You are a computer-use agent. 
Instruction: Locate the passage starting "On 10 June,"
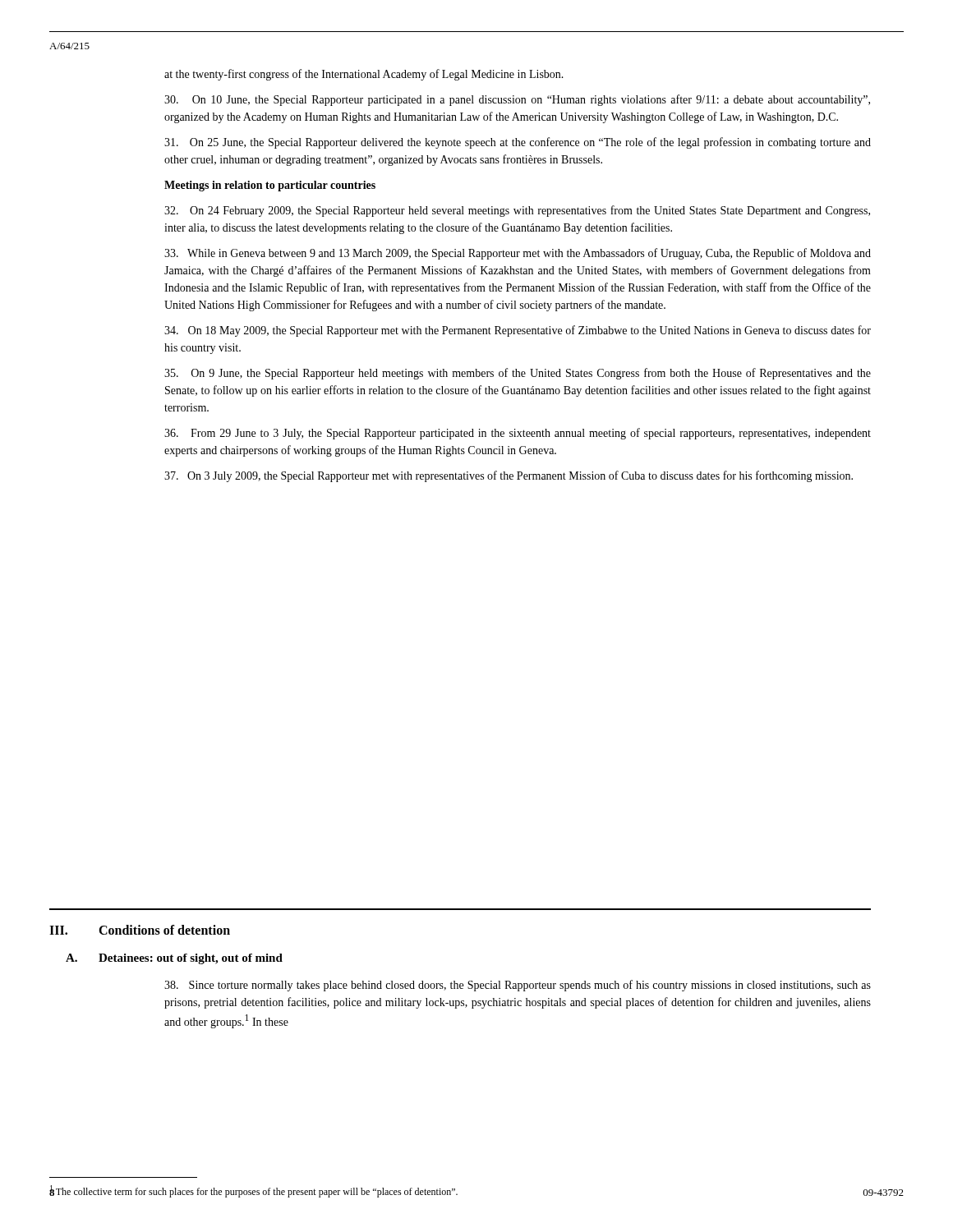click(x=518, y=108)
